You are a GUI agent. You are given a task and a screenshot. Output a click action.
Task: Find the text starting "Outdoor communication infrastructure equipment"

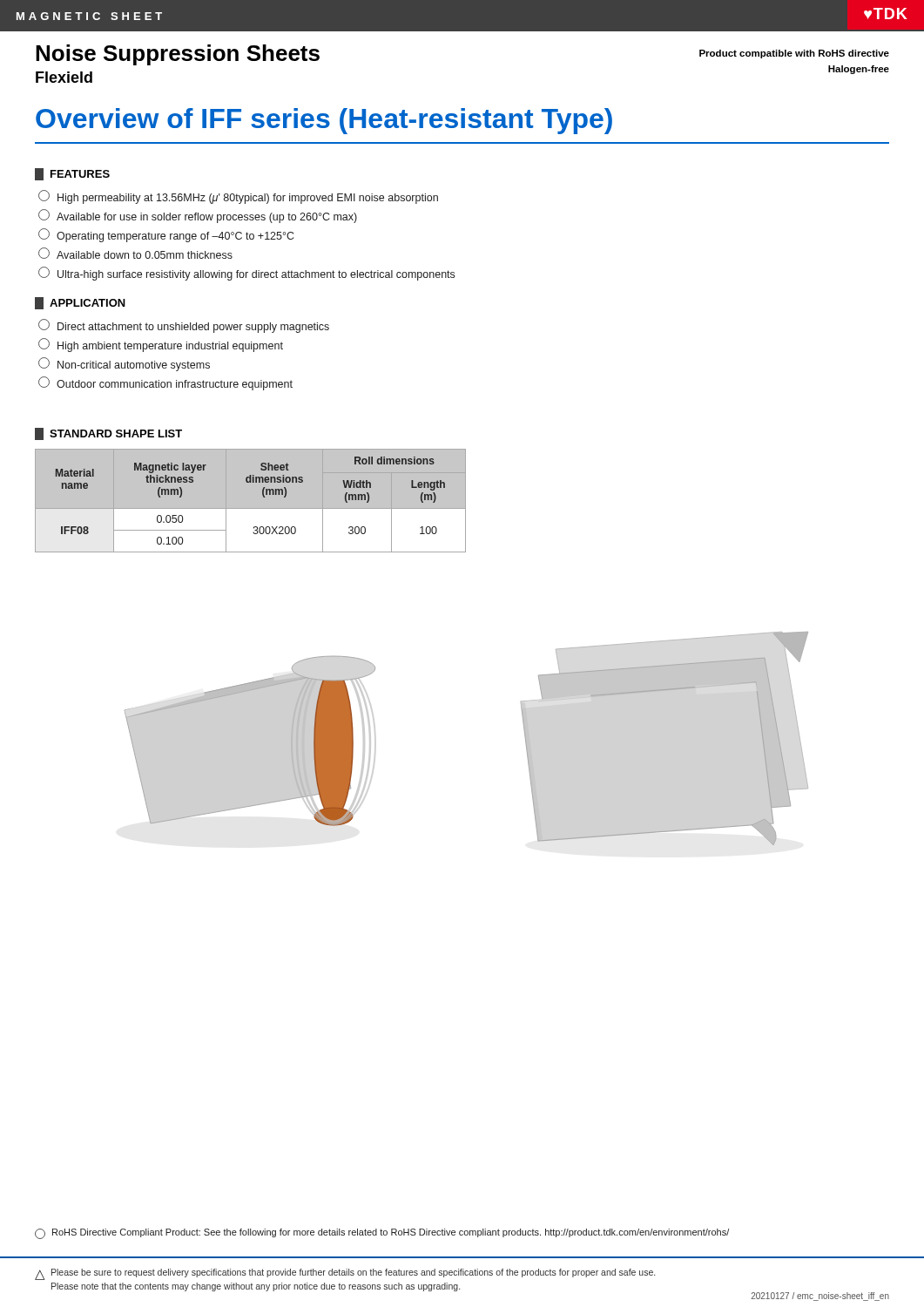[165, 383]
